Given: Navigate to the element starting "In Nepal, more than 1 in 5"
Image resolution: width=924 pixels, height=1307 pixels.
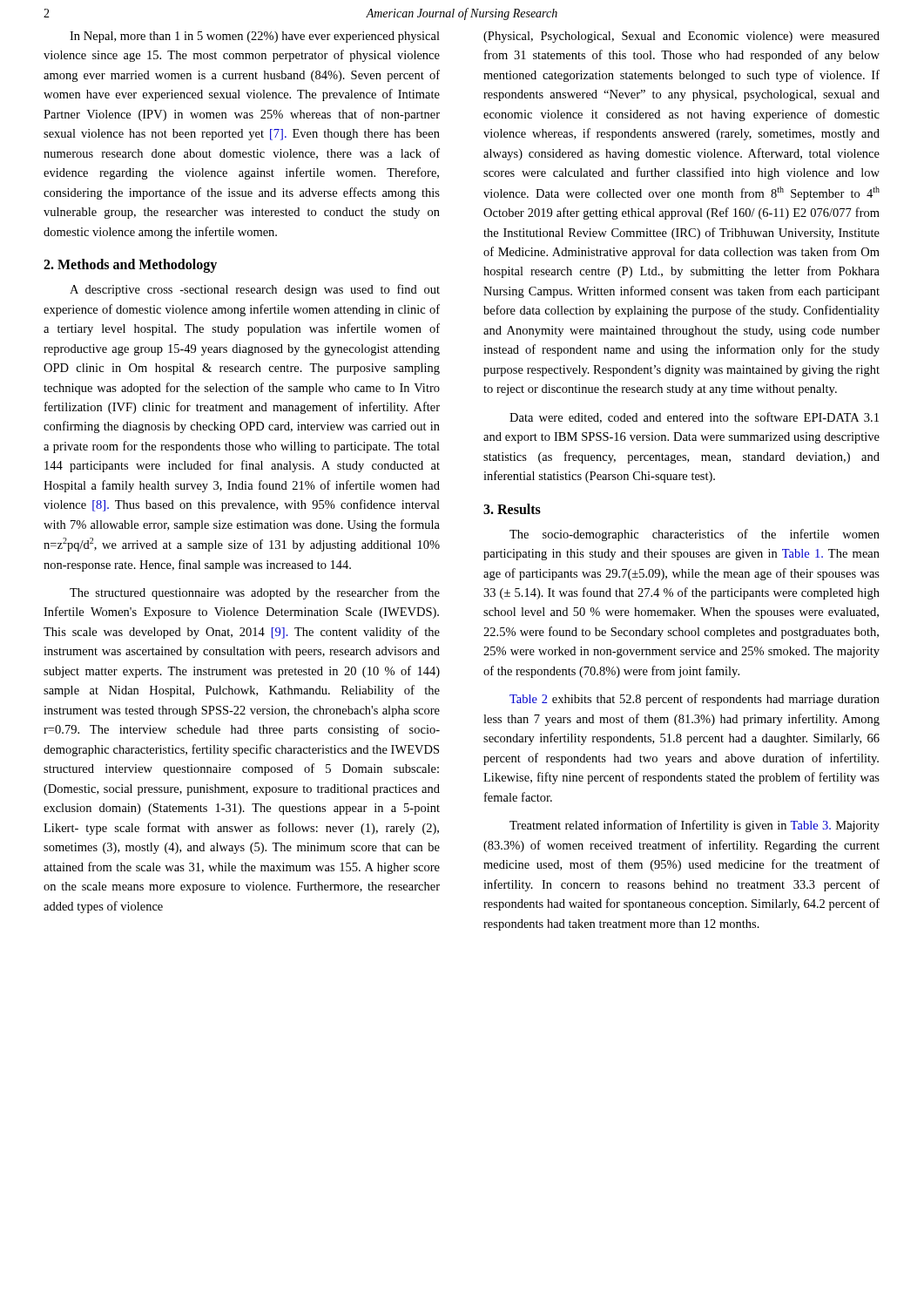Looking at the screenshot, I should pos(242,134).
